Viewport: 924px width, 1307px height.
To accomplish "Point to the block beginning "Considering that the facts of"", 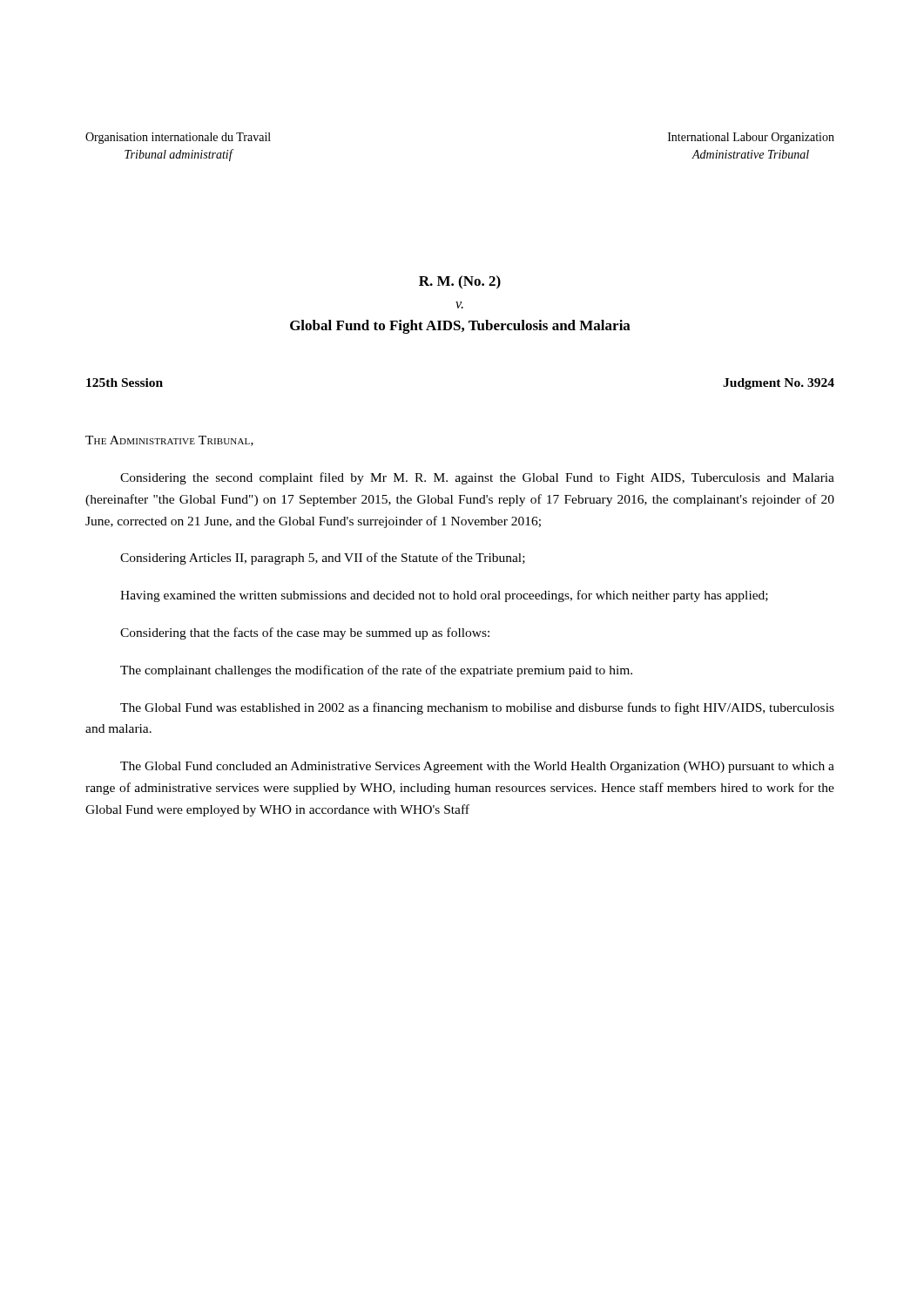I will [305, 632].
